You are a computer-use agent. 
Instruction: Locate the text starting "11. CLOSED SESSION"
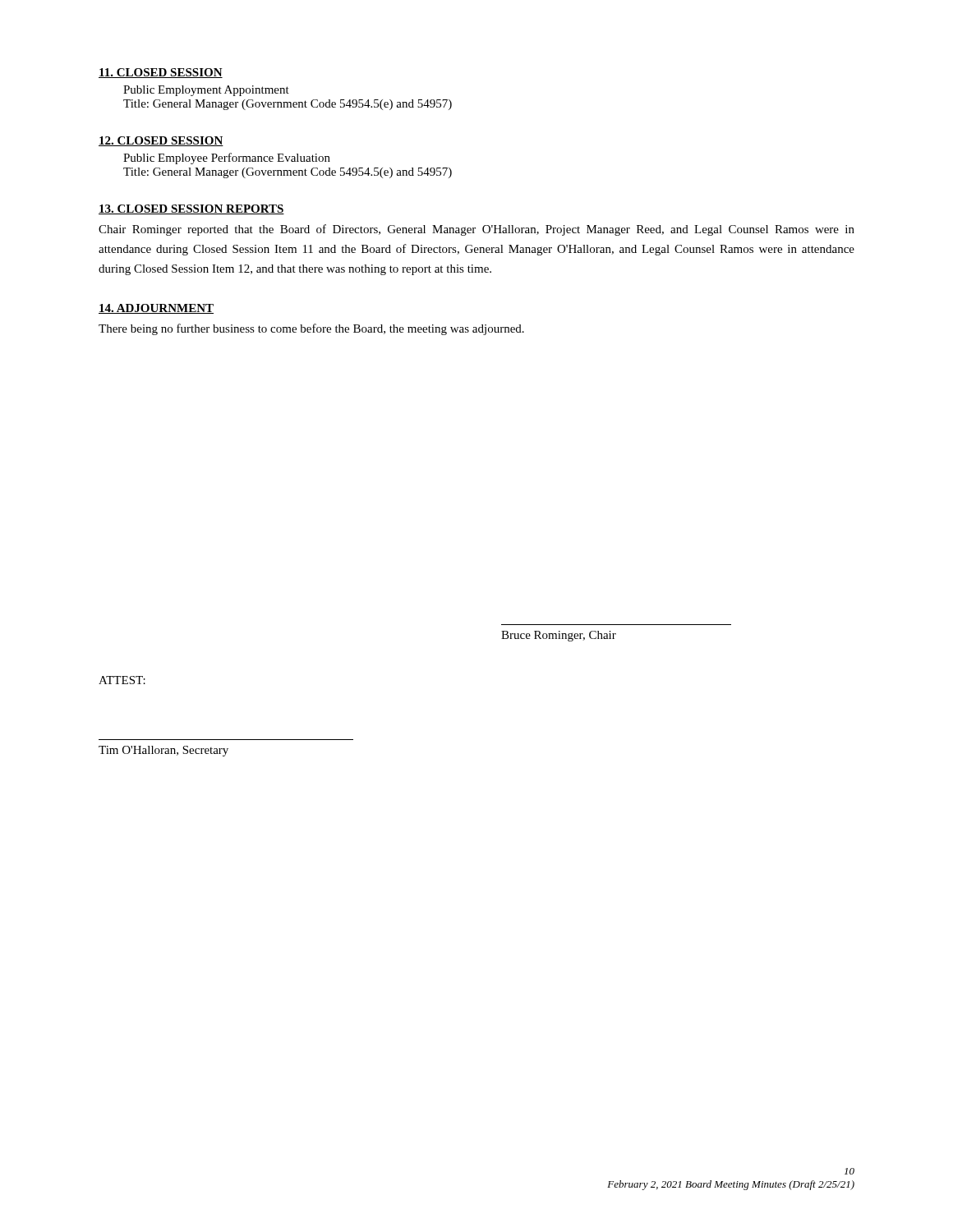(x=160, y=72)
